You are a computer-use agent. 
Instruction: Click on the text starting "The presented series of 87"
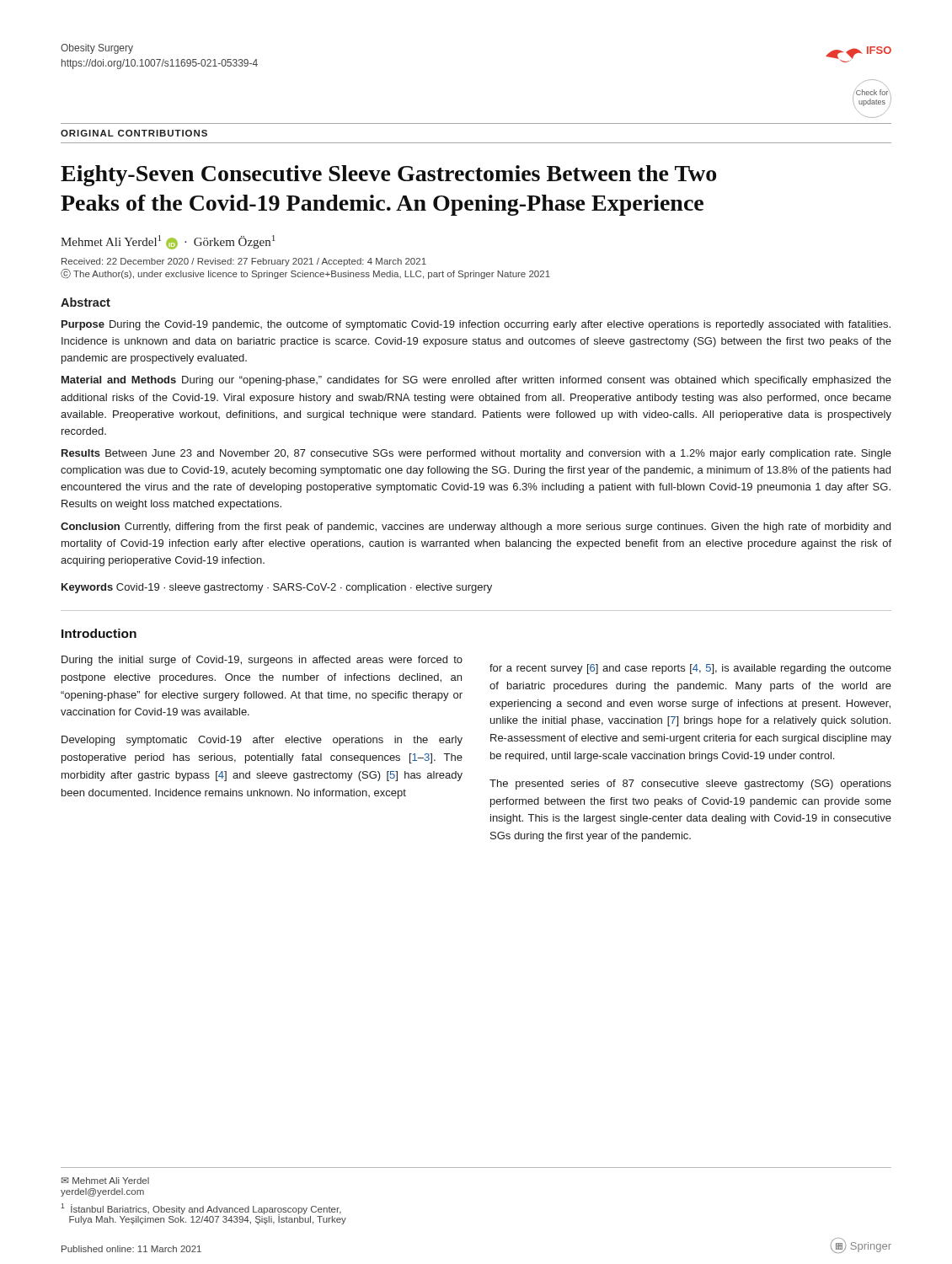pos(690,809)
